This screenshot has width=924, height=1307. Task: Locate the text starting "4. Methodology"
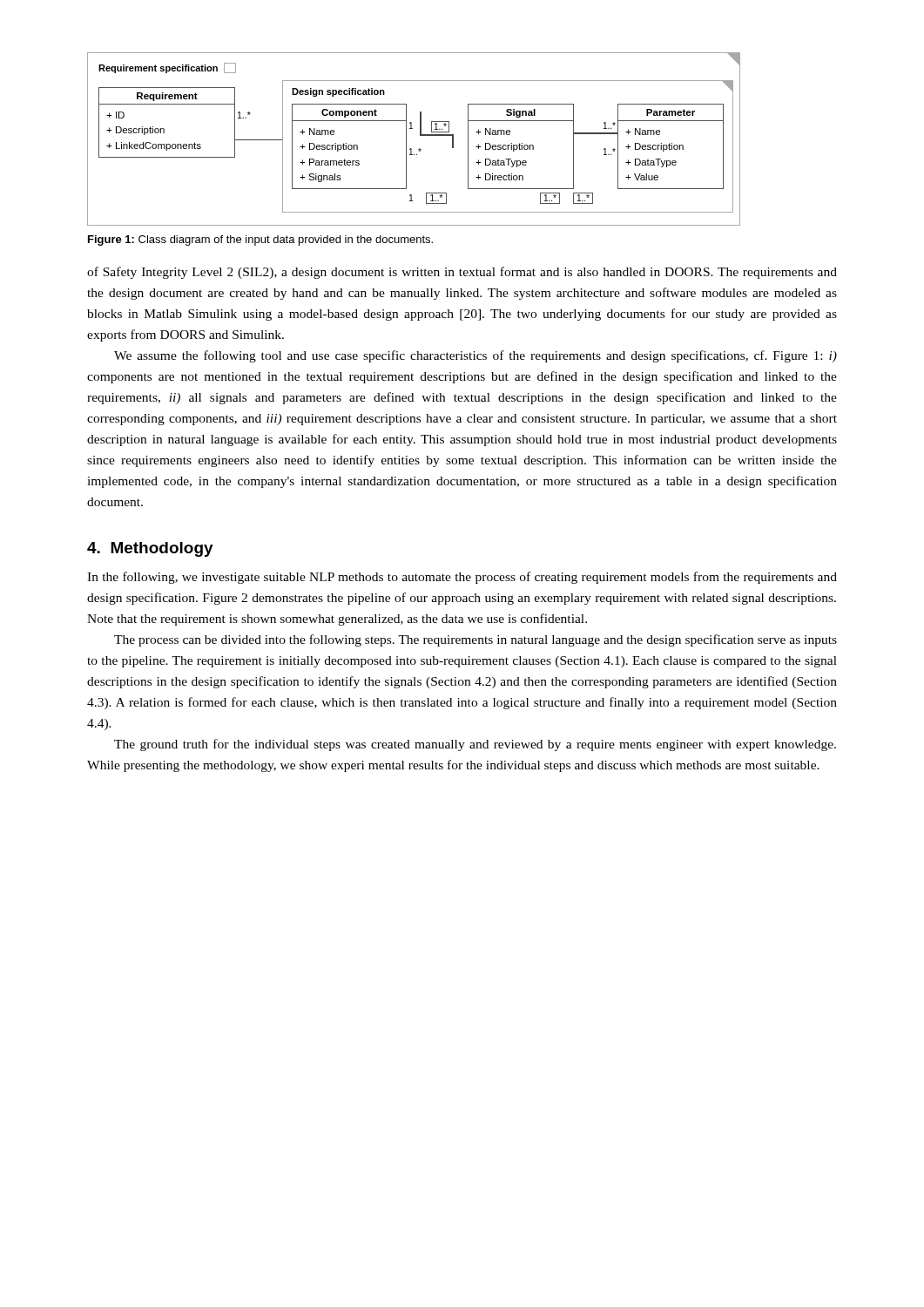pyautogui.click(x=150, y=548)
